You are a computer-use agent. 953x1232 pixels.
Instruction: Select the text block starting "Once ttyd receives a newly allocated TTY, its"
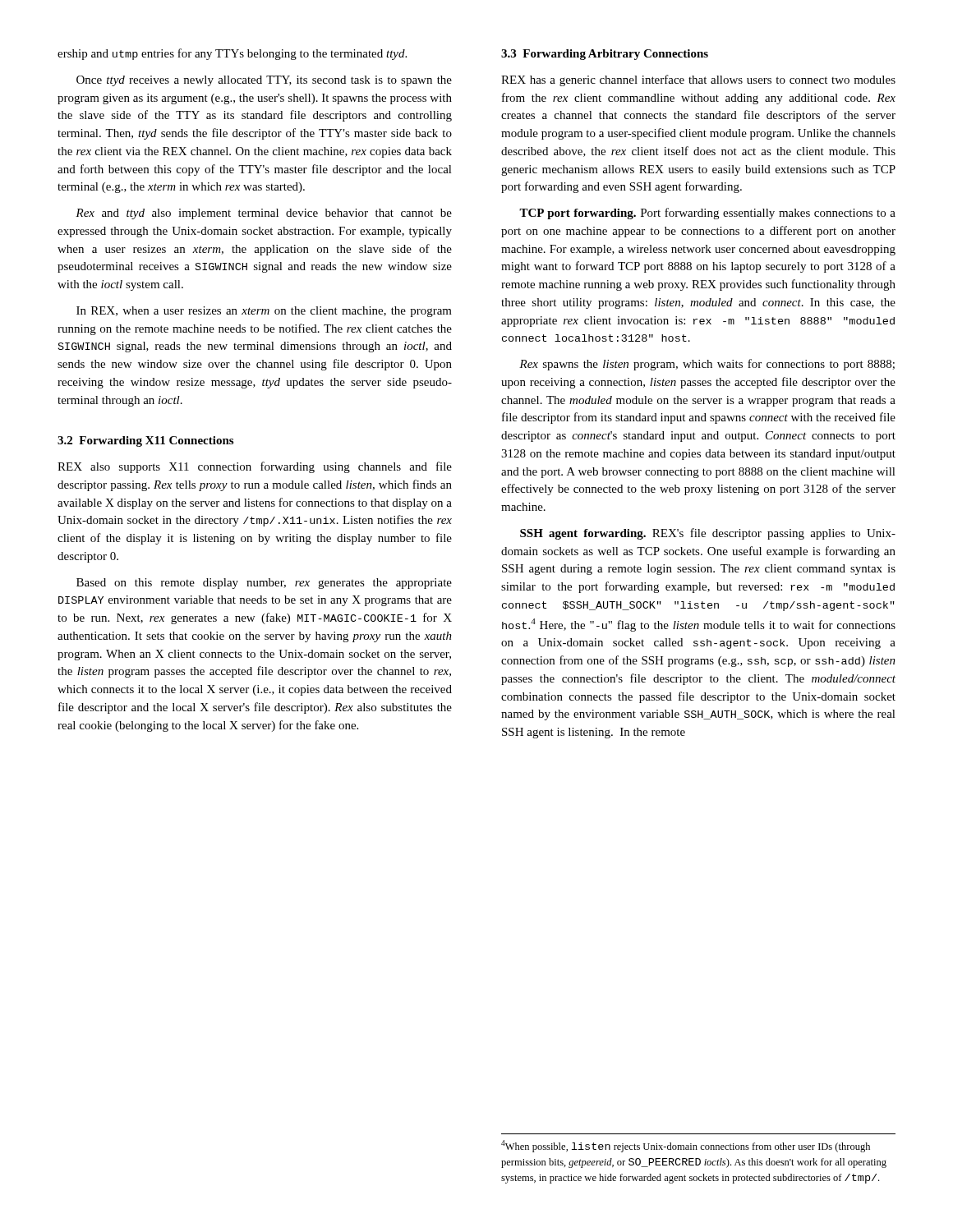pyautogui.click(x=255, y=134)
